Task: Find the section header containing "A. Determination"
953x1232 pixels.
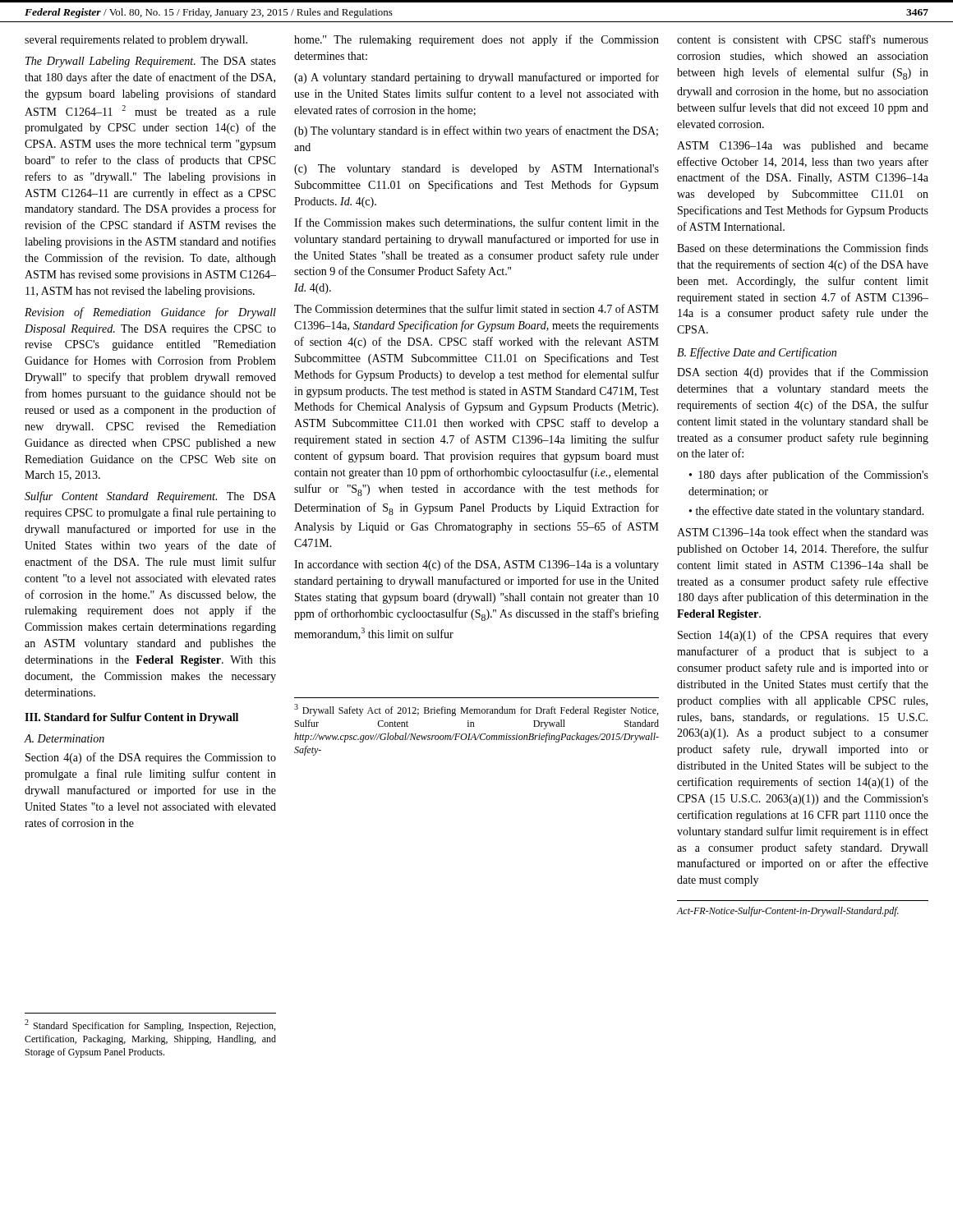Action: click(x=65, y=738)
